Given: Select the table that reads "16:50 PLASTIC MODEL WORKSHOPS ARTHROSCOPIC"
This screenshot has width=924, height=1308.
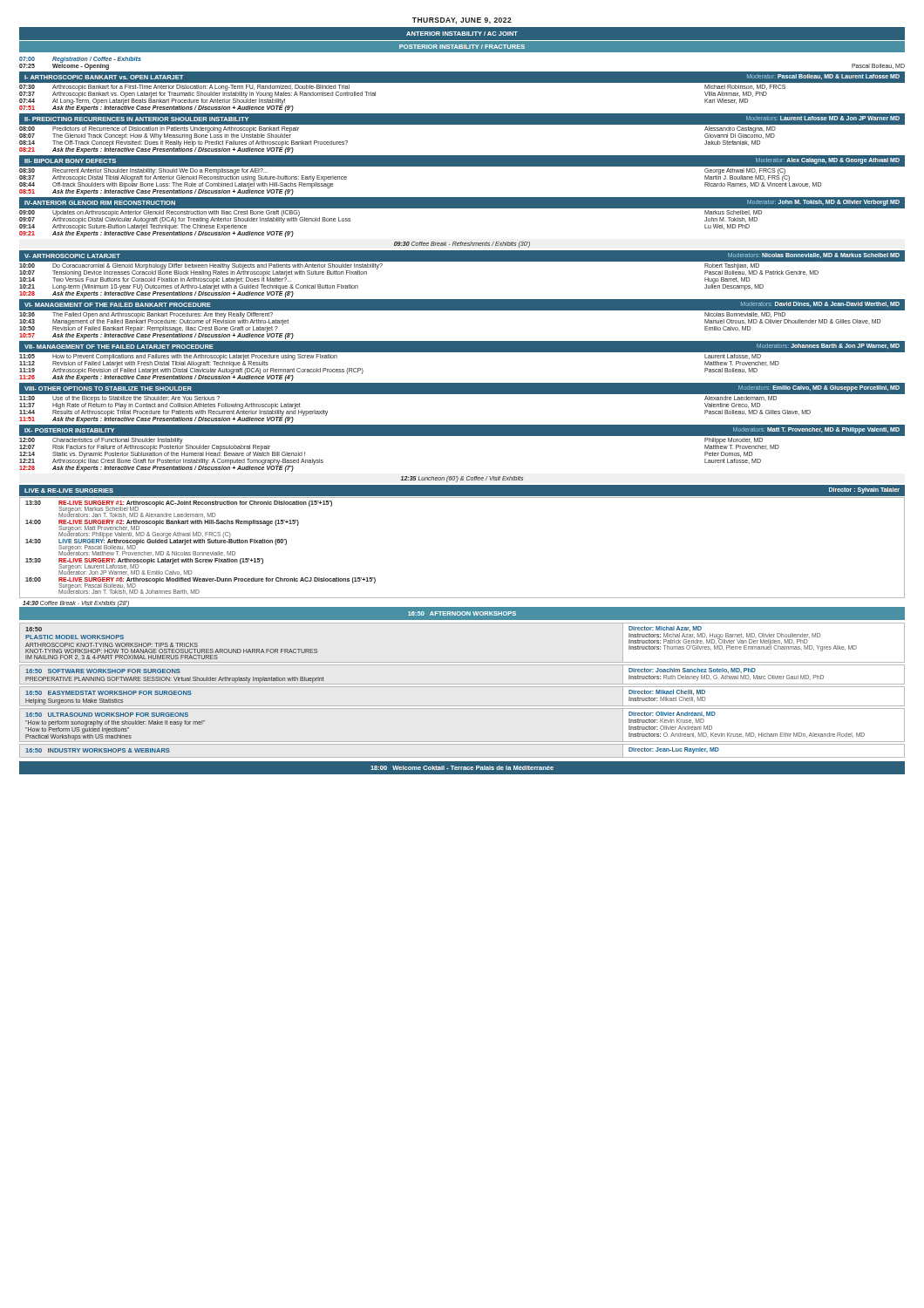Looking at the screenshot, I should [x=462, y=643].
